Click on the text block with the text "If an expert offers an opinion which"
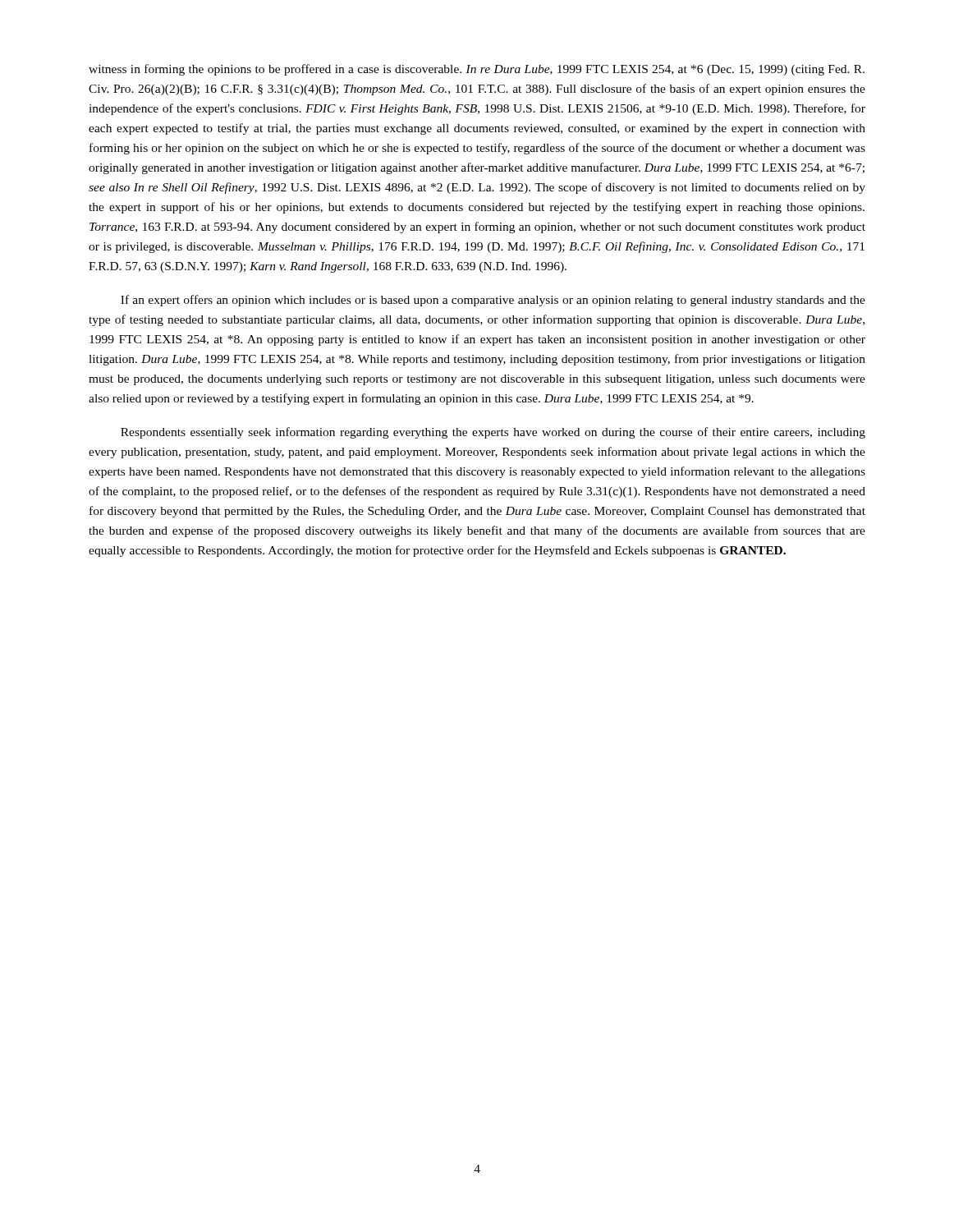The image size is (954, 1232). [x=477, y=349]
